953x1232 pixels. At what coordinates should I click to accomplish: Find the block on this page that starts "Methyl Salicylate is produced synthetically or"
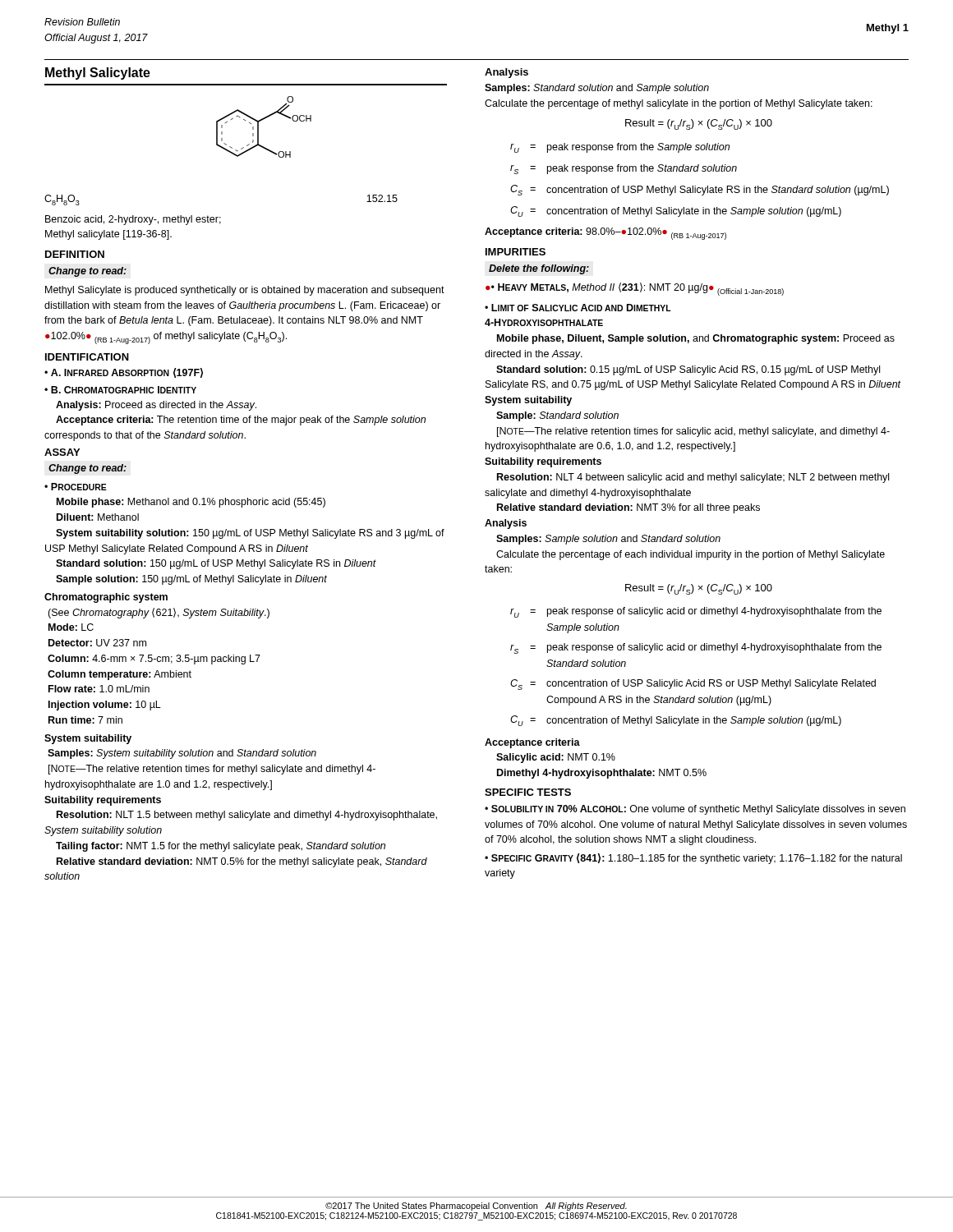tap(244, 314)
